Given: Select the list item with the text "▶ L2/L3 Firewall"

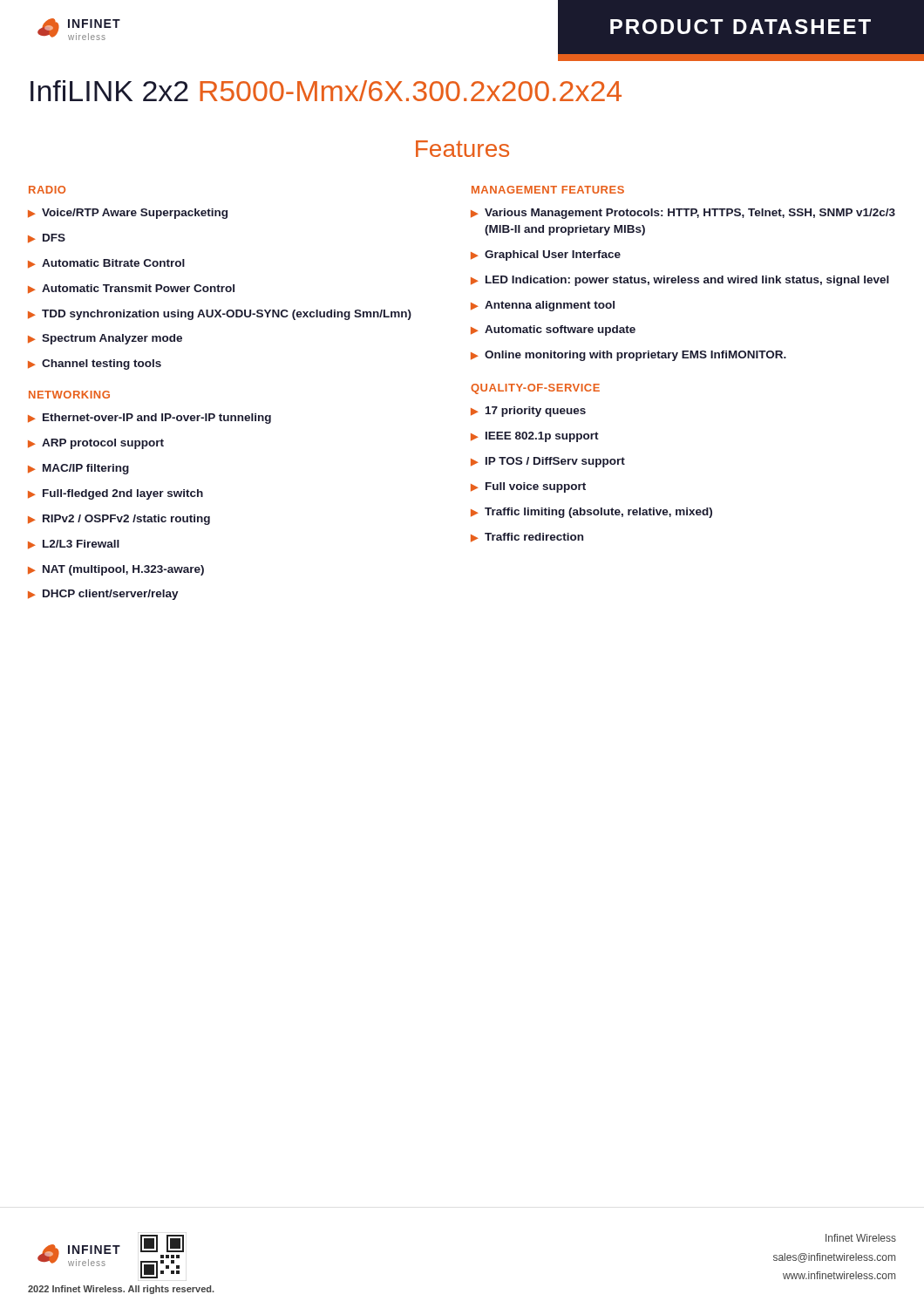Looking at the screenshot, I should pyautogui.click(x=74, y=544).
